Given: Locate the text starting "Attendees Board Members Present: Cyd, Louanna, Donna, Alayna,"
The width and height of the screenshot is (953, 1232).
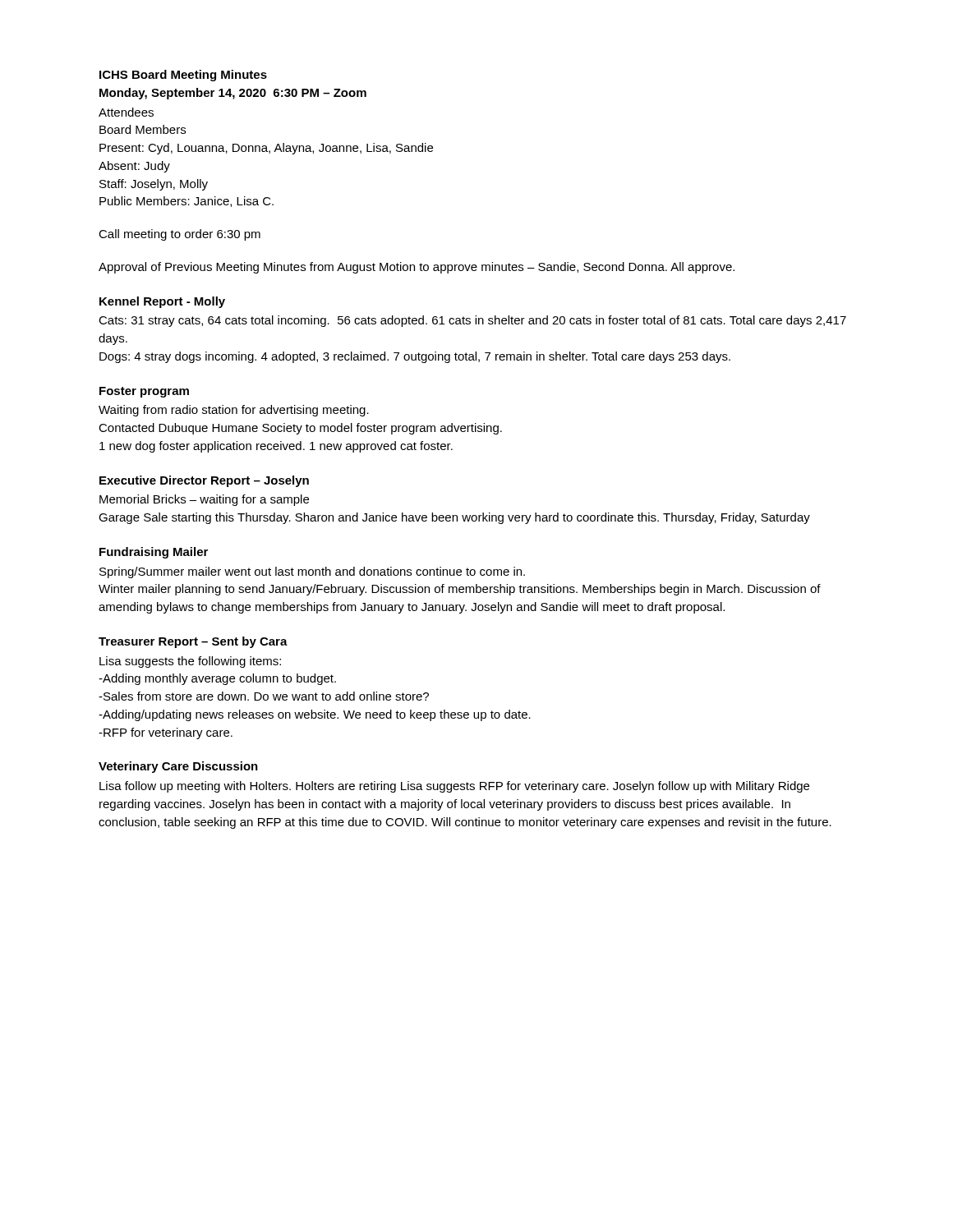Looking at the screenshot, I should pyautogui.click(x=126, y=112).
